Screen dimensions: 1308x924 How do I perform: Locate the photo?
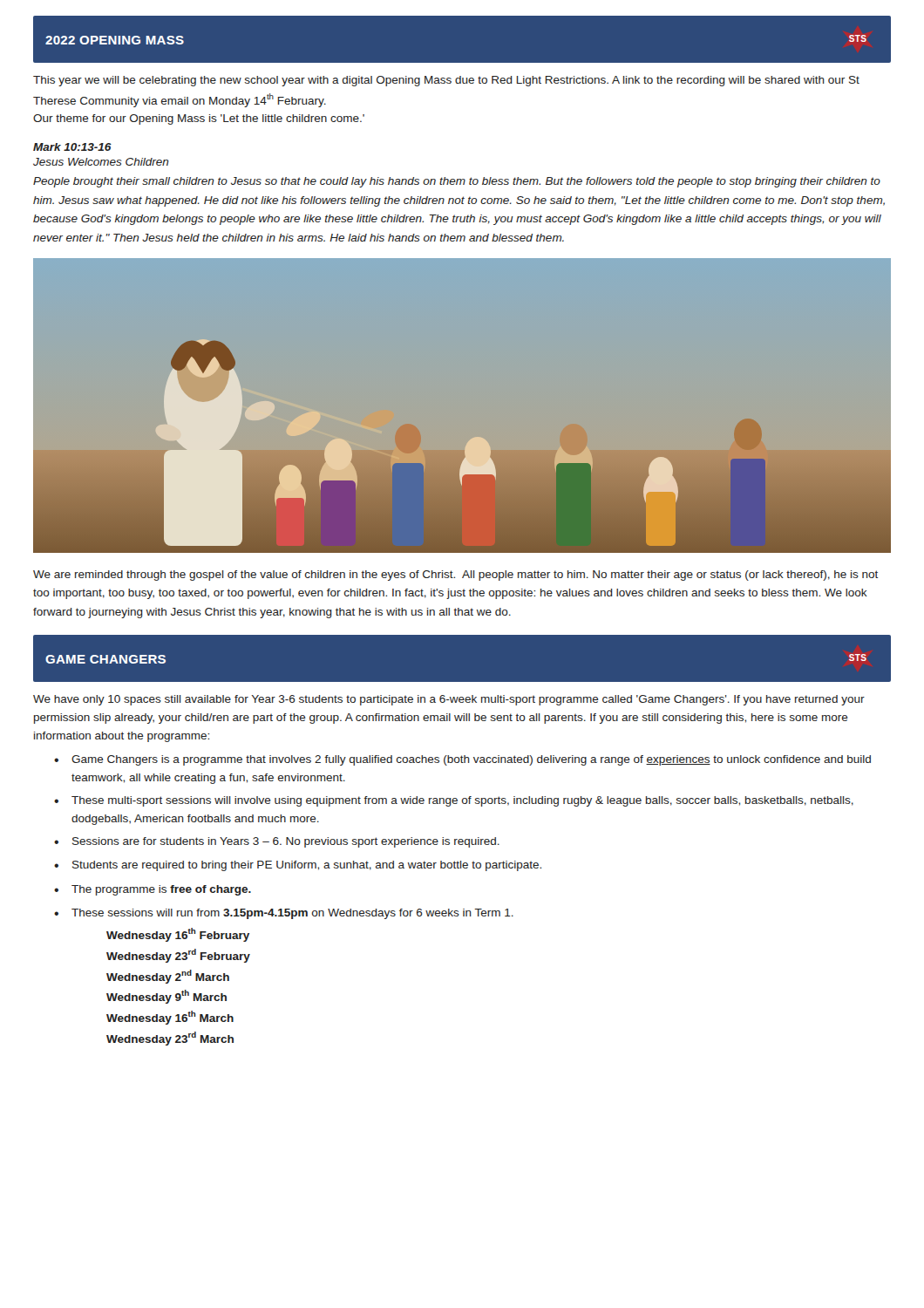(x=462, y=405)
